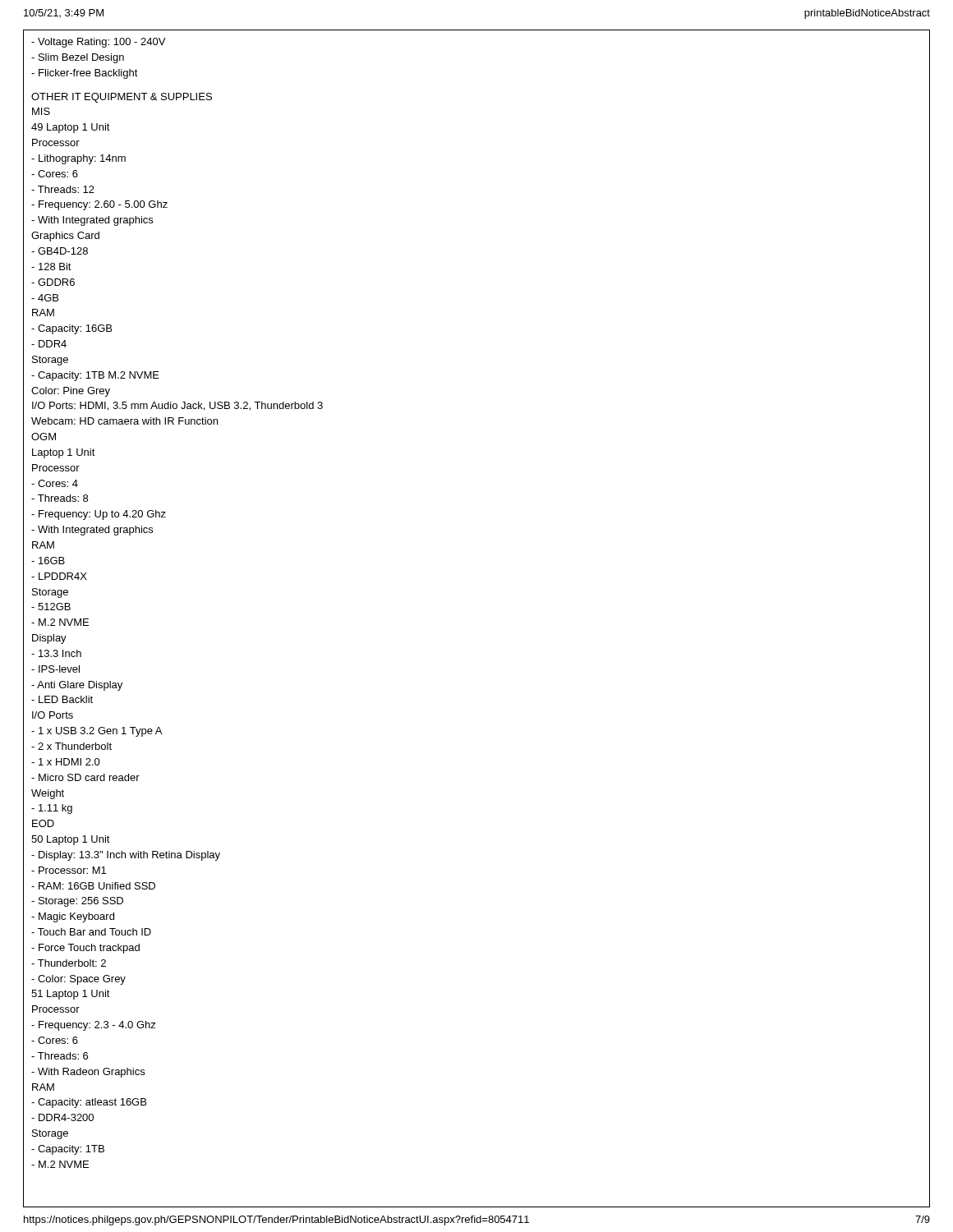
Task: Point to the block starting "Cores: 4"
Action: 55,483
